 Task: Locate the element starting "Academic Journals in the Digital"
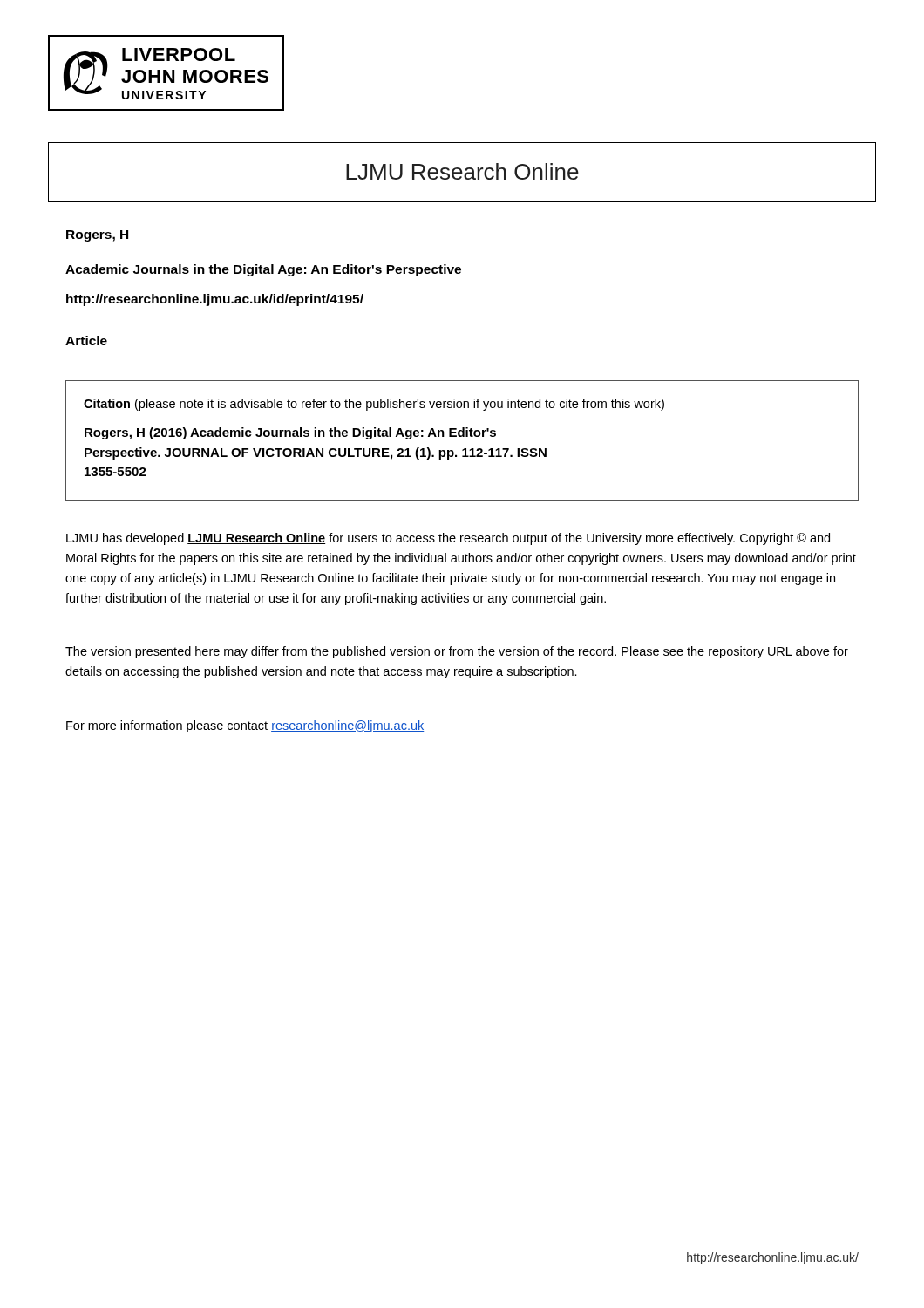pyautogui.click(x=264, y=269)
